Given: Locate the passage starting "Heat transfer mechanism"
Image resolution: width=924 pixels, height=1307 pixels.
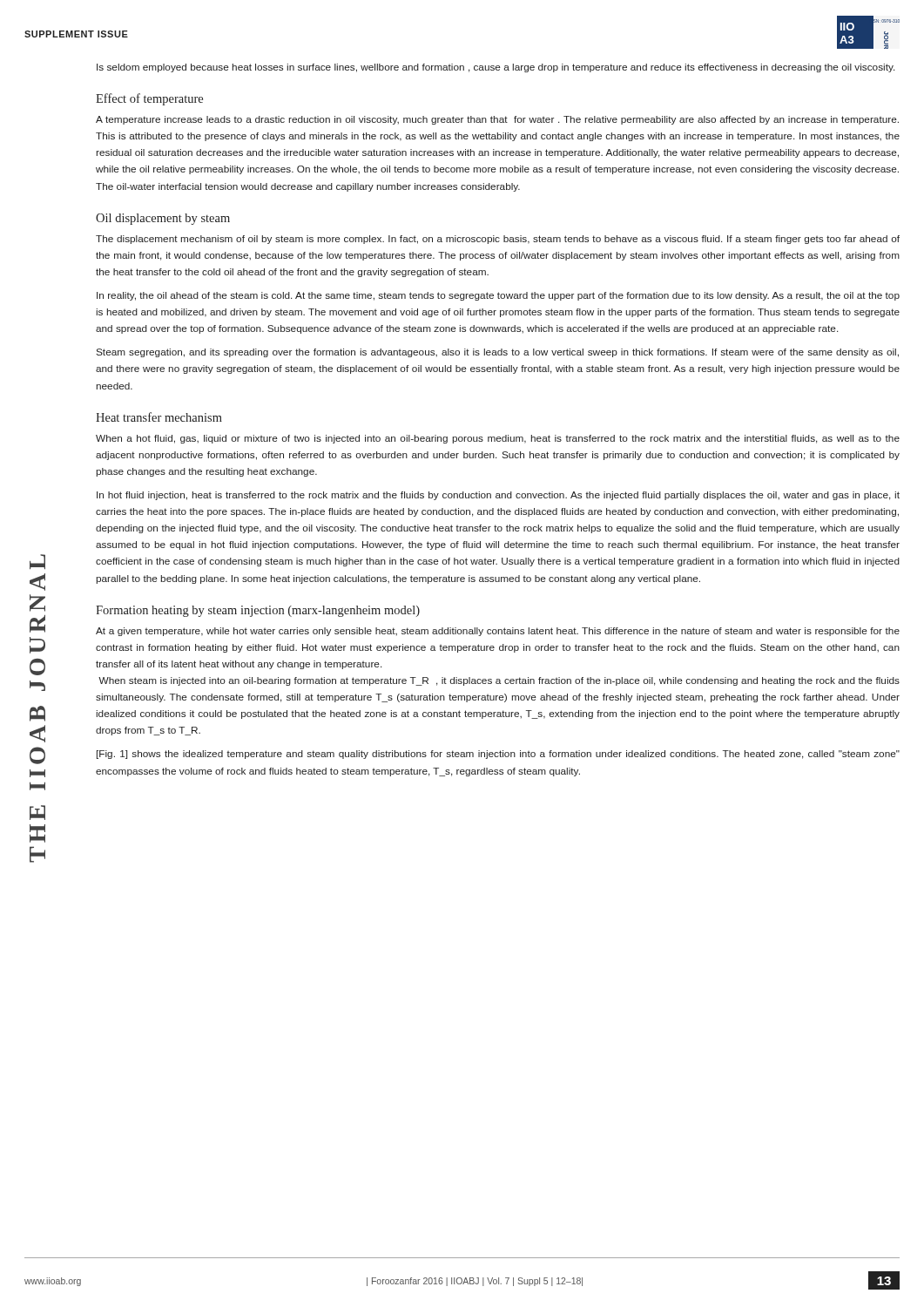Looking at the screenshot, I should (x=159, y=417).
